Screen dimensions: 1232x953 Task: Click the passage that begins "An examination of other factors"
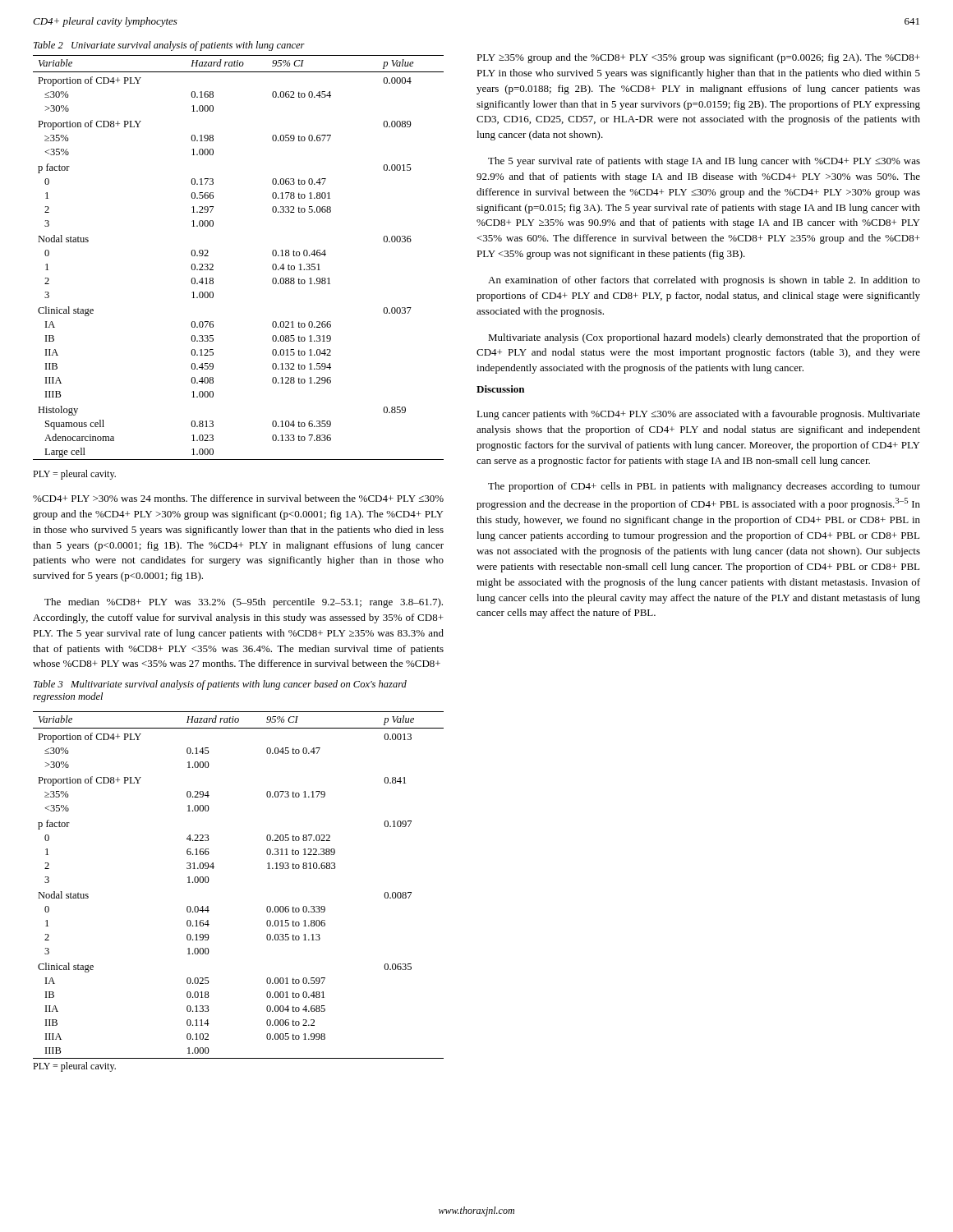pyautogui.click(x=698, y=296)
